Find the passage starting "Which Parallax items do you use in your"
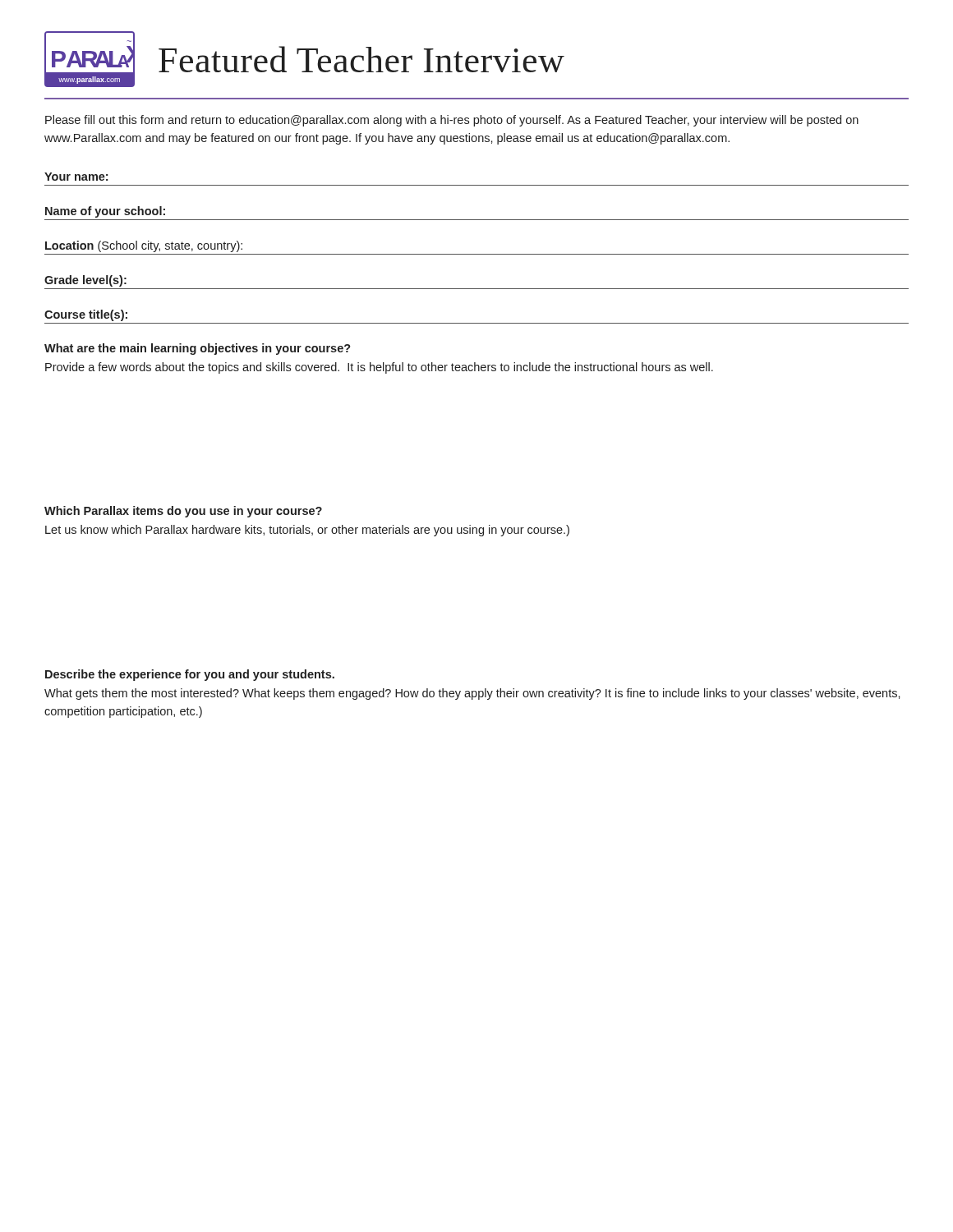Screen dimensions: 1232x953 click(183, 511)
